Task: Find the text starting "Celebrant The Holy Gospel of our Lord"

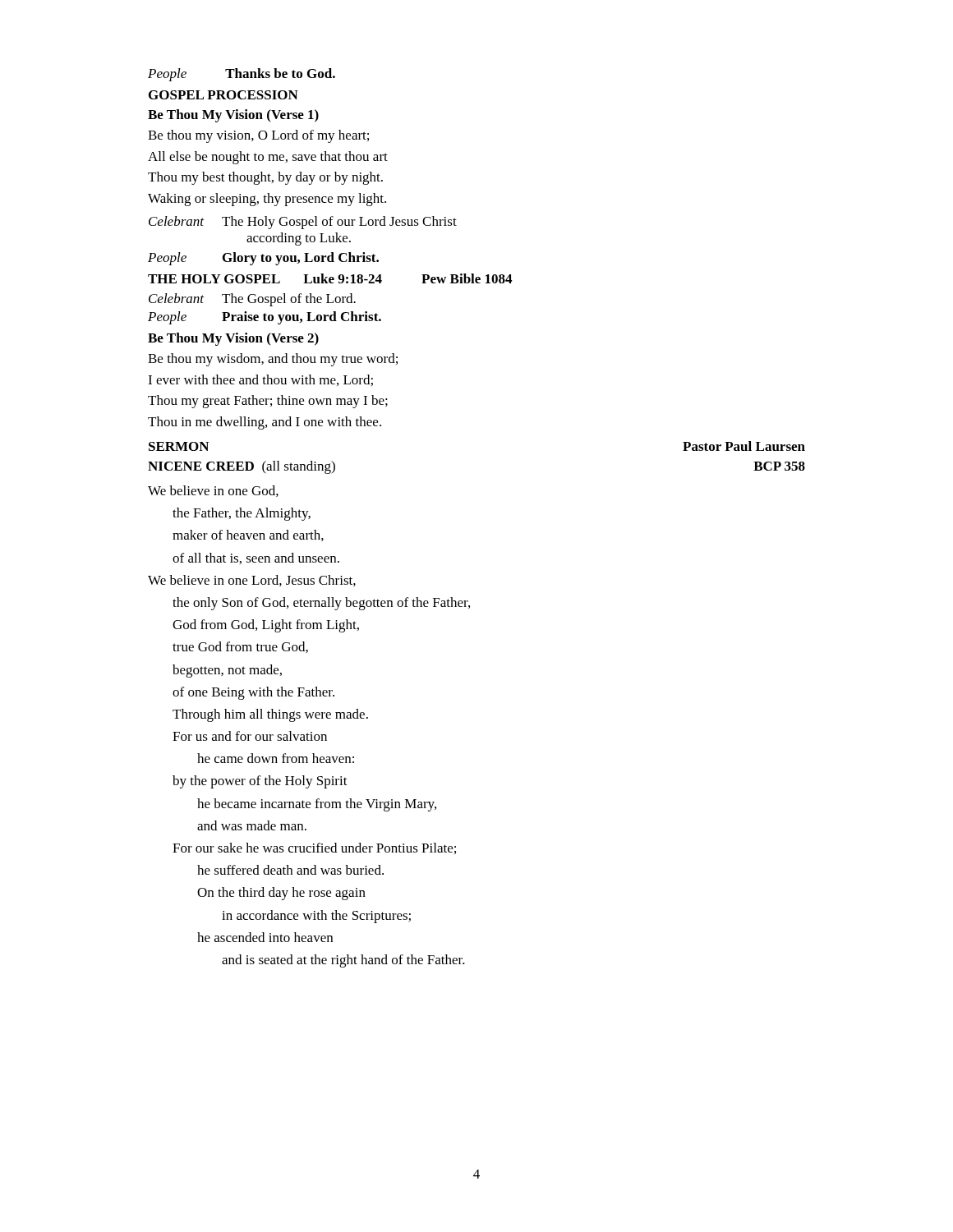Action: click(302, 230)
